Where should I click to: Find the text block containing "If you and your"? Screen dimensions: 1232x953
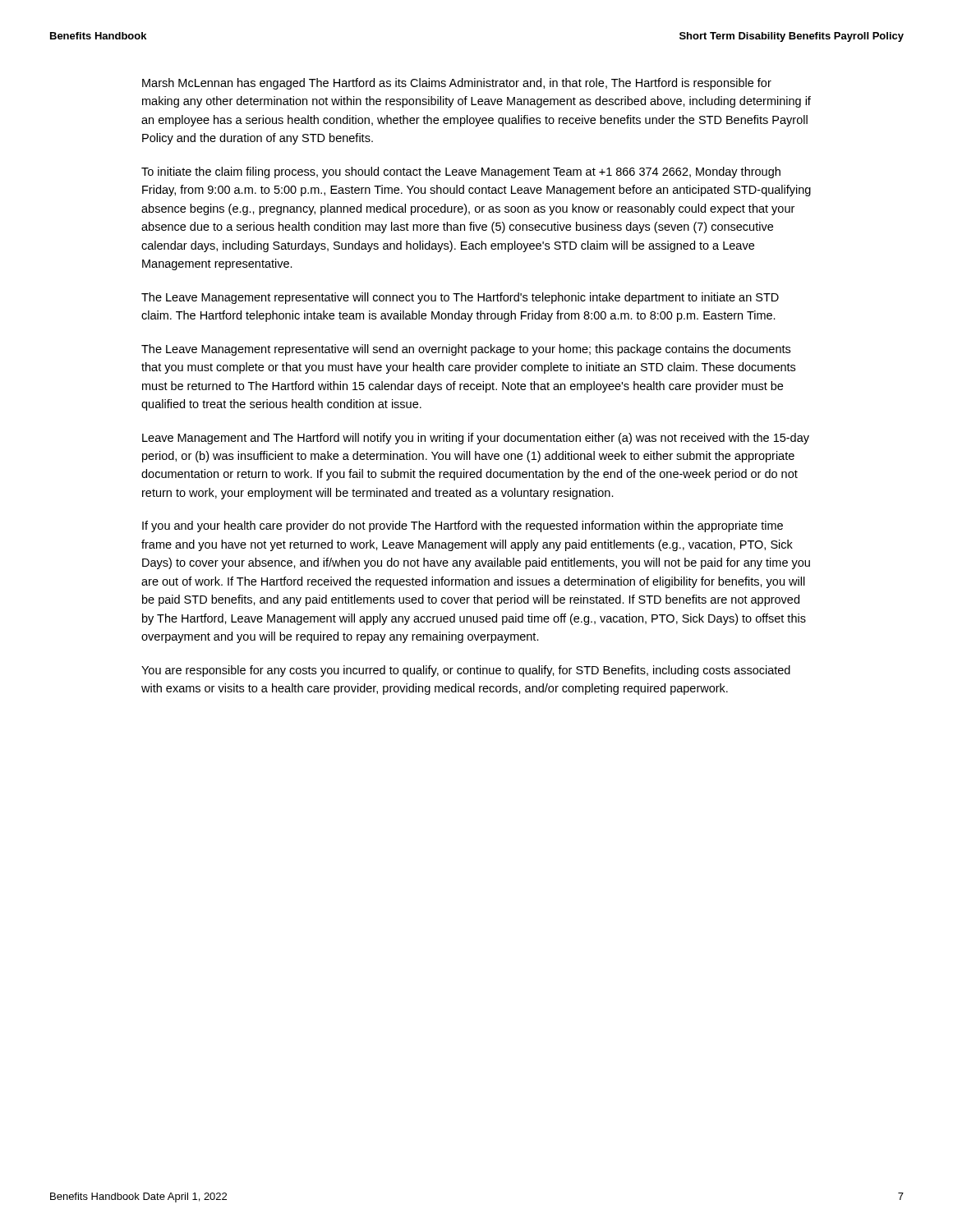point(476,581)
